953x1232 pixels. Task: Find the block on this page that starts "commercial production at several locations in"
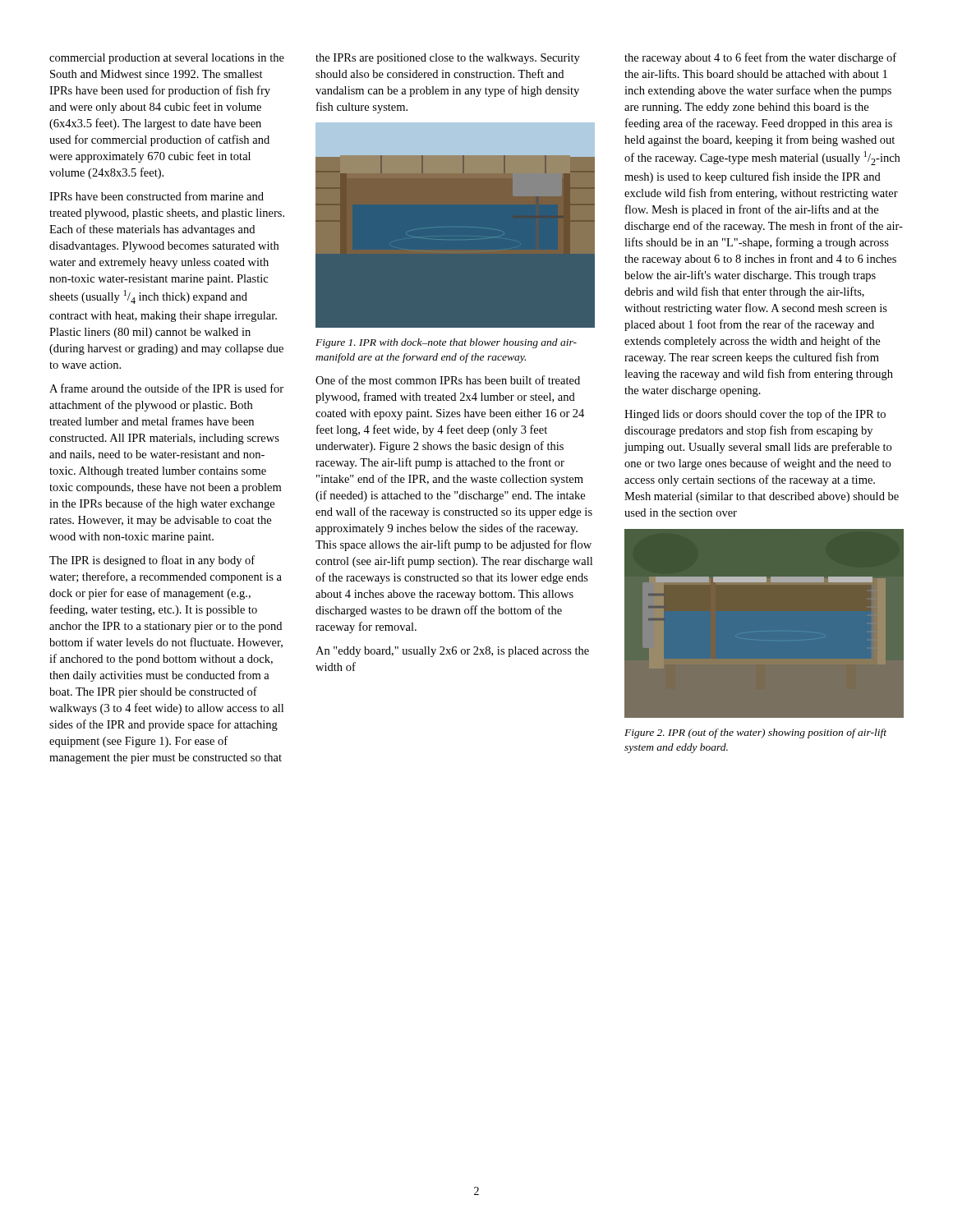coord(168,115)
